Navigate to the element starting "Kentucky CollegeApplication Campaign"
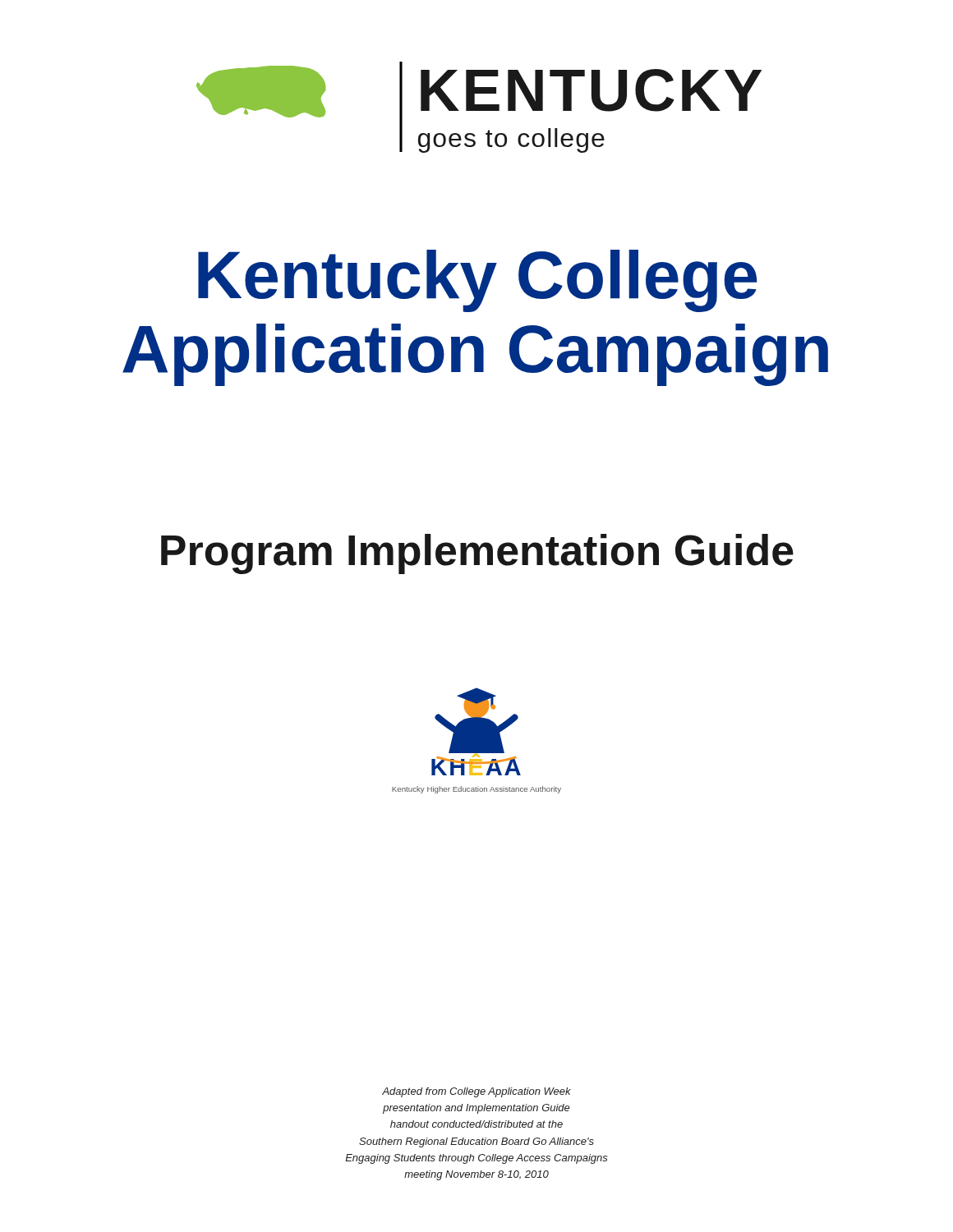This screenshot has width=953, height=1232. [476, 312]
